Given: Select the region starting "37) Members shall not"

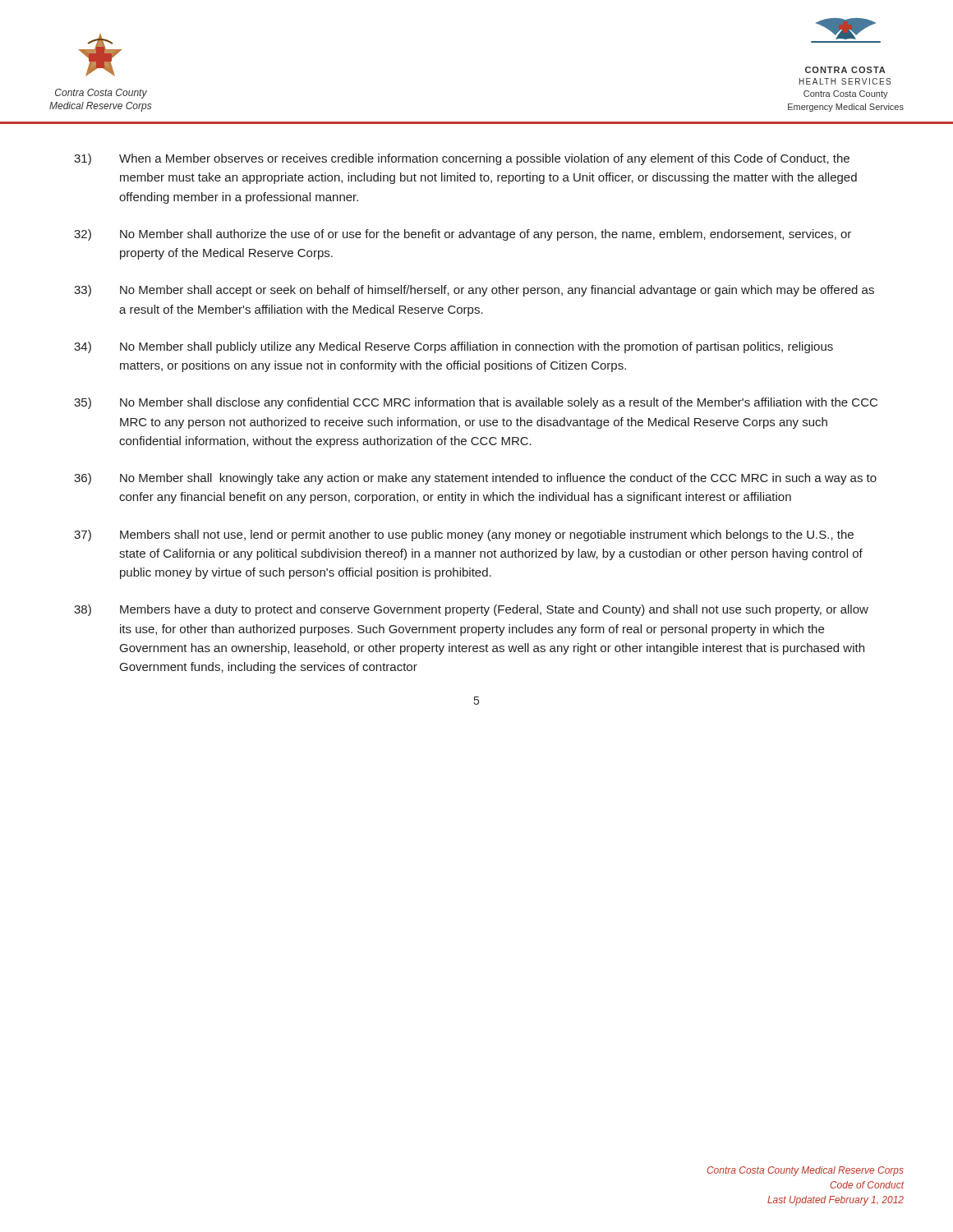Looking at the screenshot, I should 476,553.
